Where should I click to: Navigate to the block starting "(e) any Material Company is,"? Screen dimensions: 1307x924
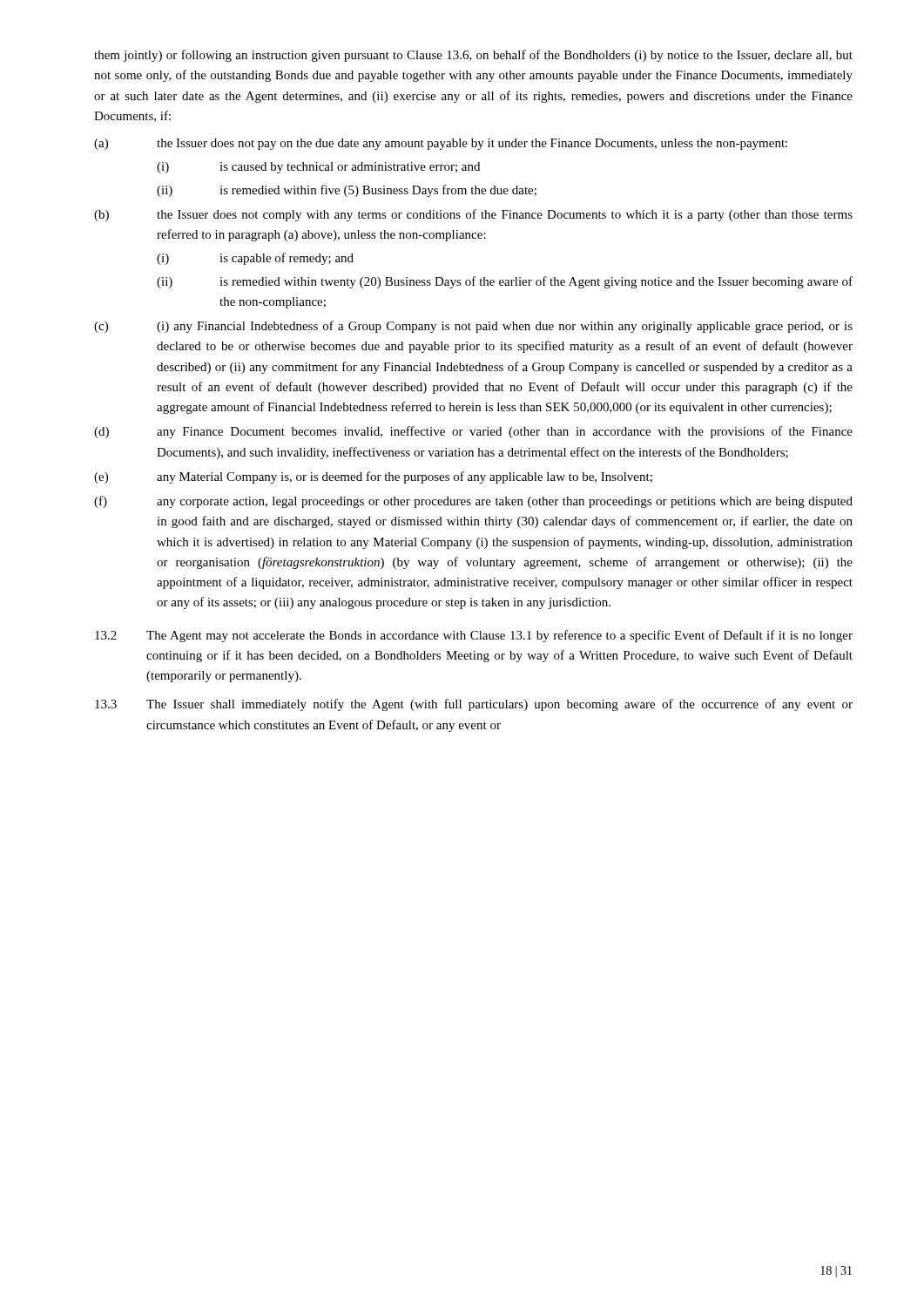473,477
